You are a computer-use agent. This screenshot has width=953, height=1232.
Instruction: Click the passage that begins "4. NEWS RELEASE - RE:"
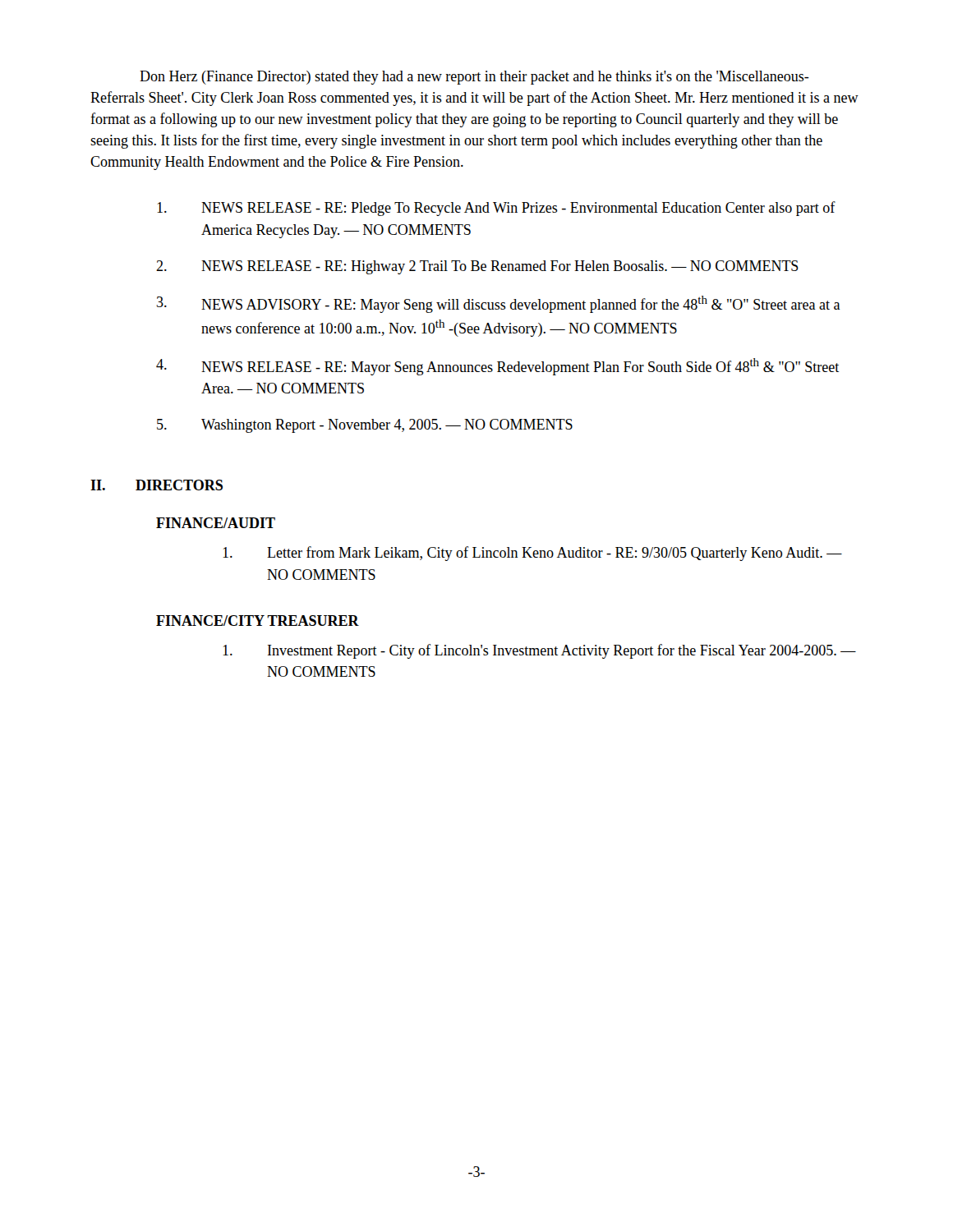coord(509,377)
